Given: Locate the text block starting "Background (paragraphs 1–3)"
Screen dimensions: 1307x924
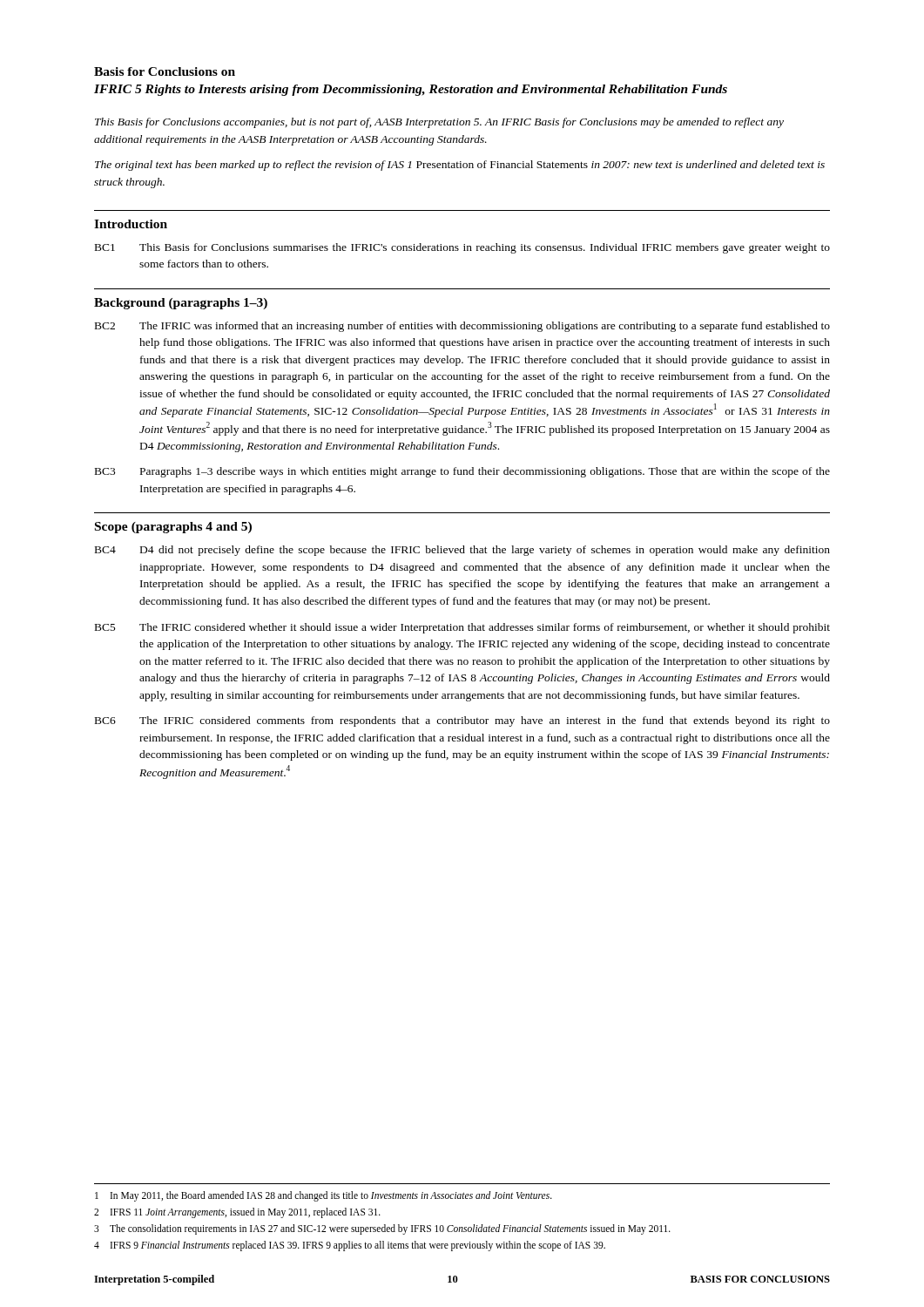Looking at the screenshot, I should pos(181,302).
